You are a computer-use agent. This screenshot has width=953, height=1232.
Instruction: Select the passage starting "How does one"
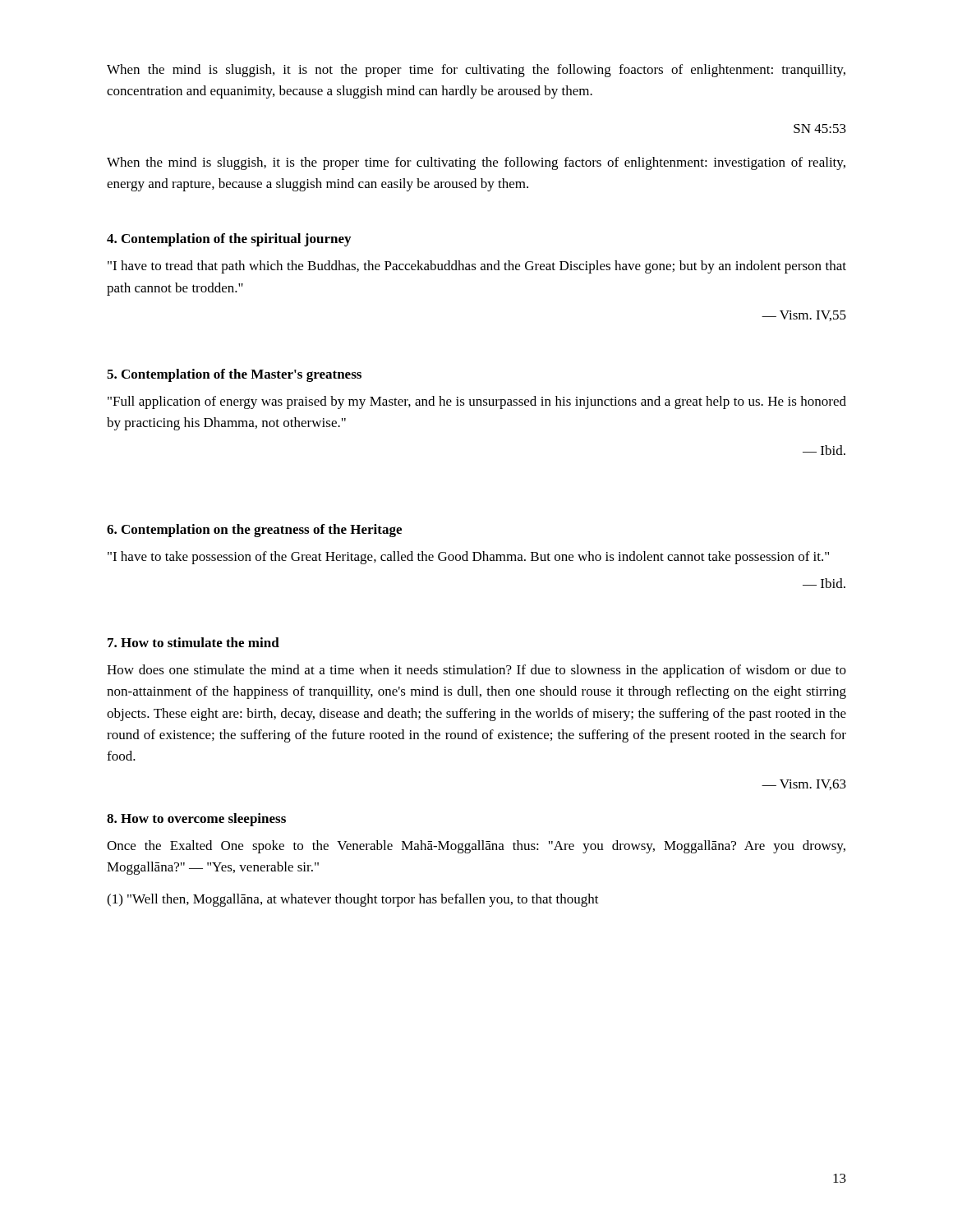476,713
